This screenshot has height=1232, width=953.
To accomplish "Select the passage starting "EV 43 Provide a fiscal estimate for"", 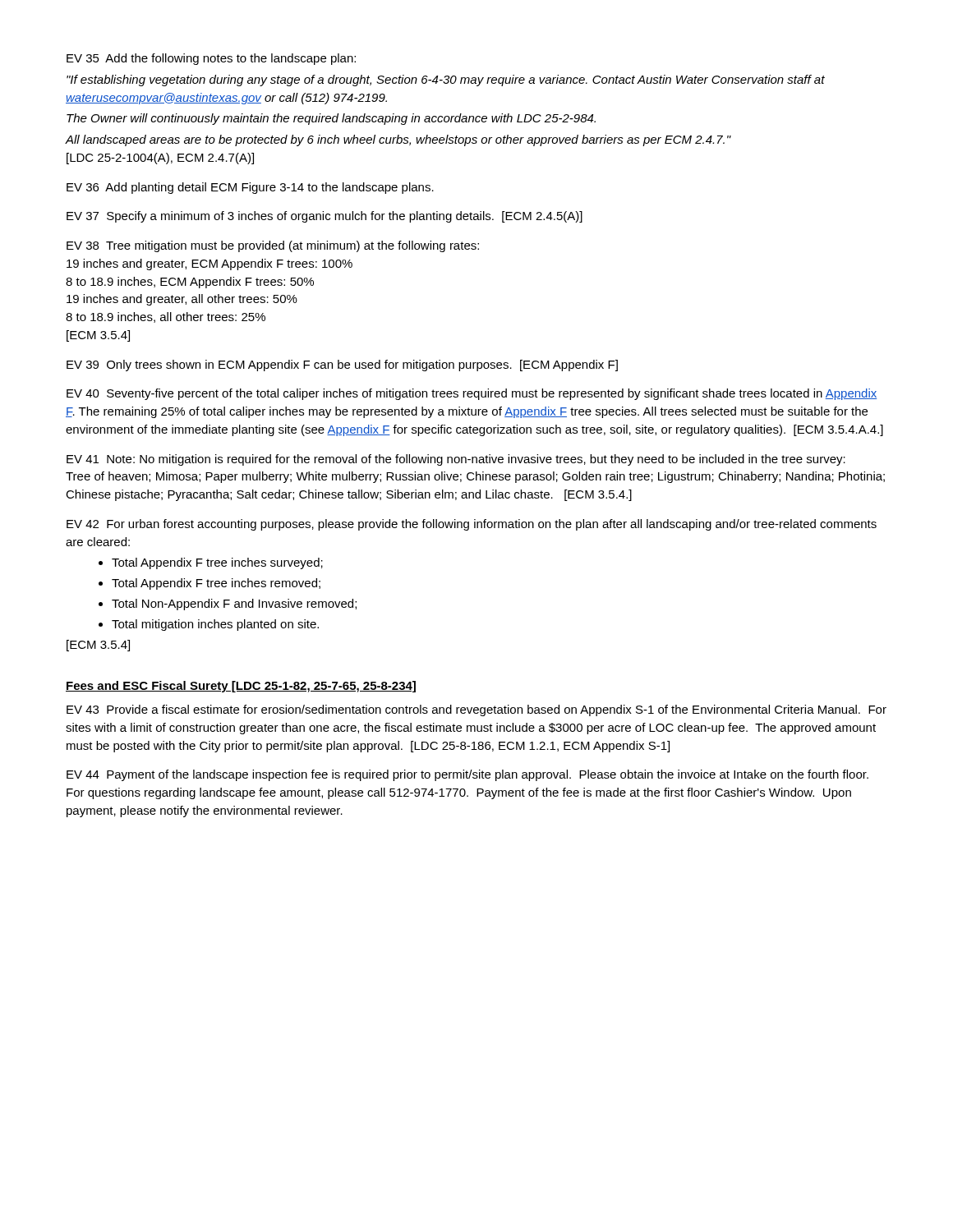I will [476, 727].
